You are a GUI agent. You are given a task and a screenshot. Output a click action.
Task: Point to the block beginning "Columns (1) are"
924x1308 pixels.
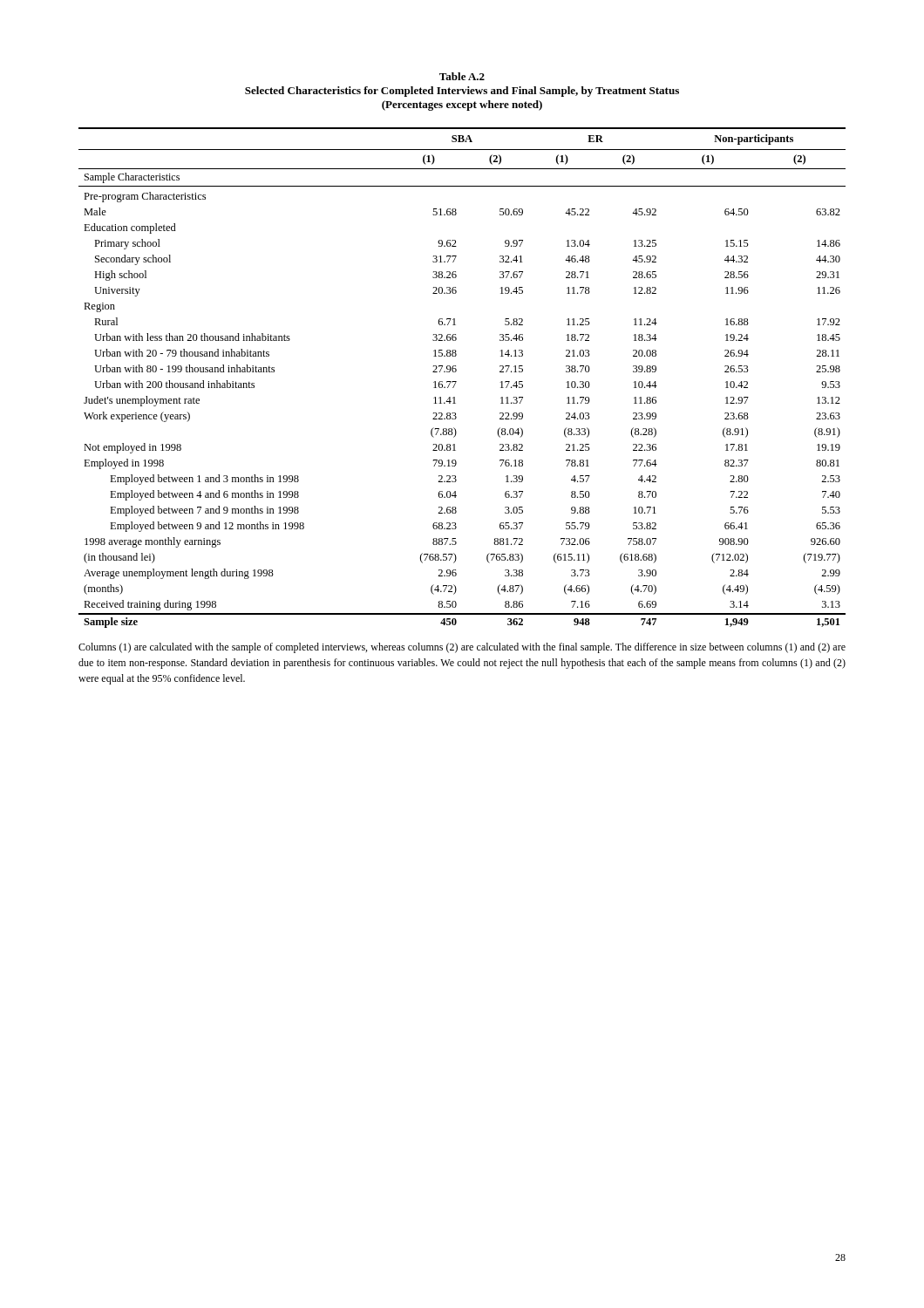point(462,662)
